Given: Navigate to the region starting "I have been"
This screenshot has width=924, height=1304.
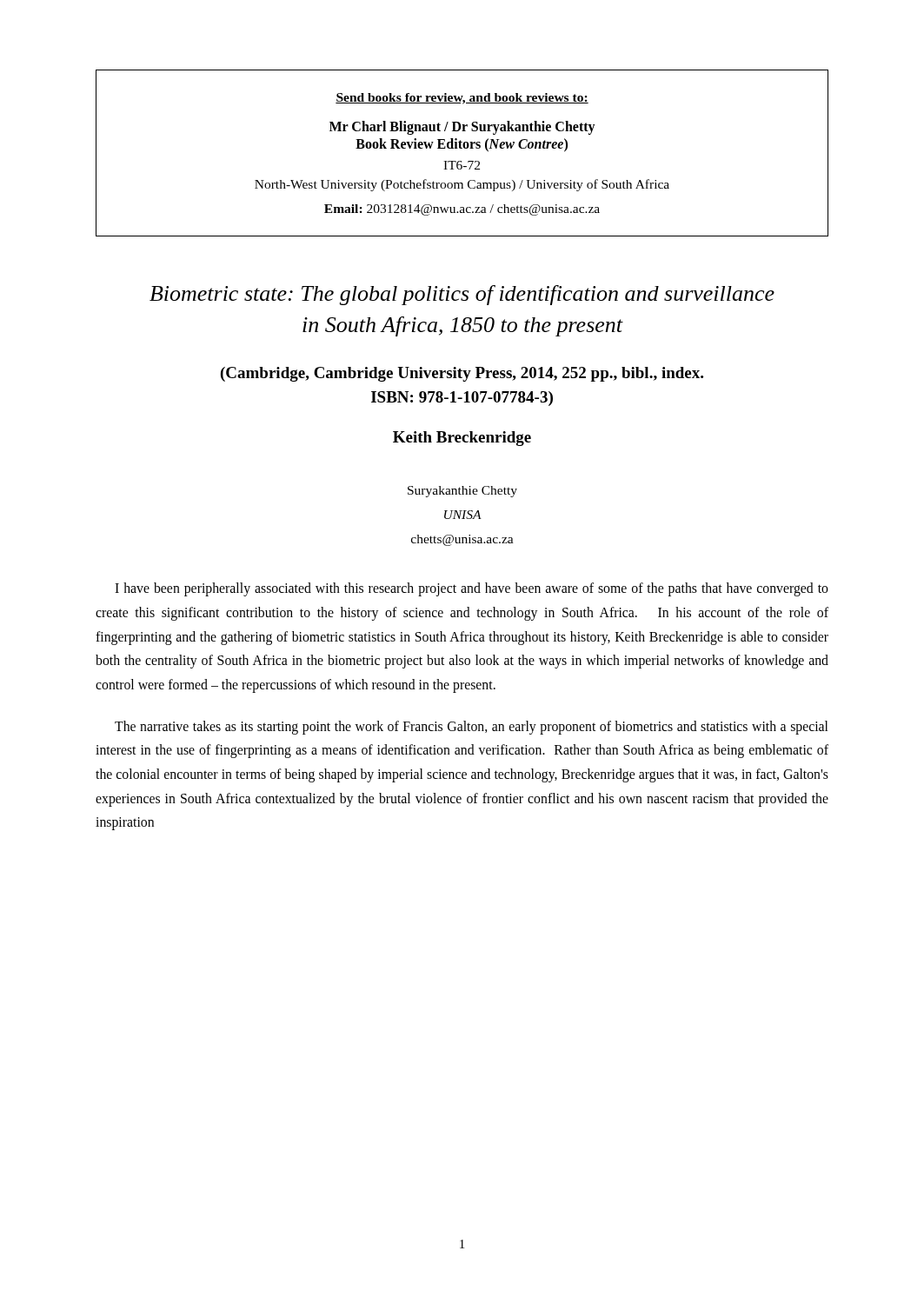Looking at the screenshot, I should pyautogui.click(x=462, y=637).
